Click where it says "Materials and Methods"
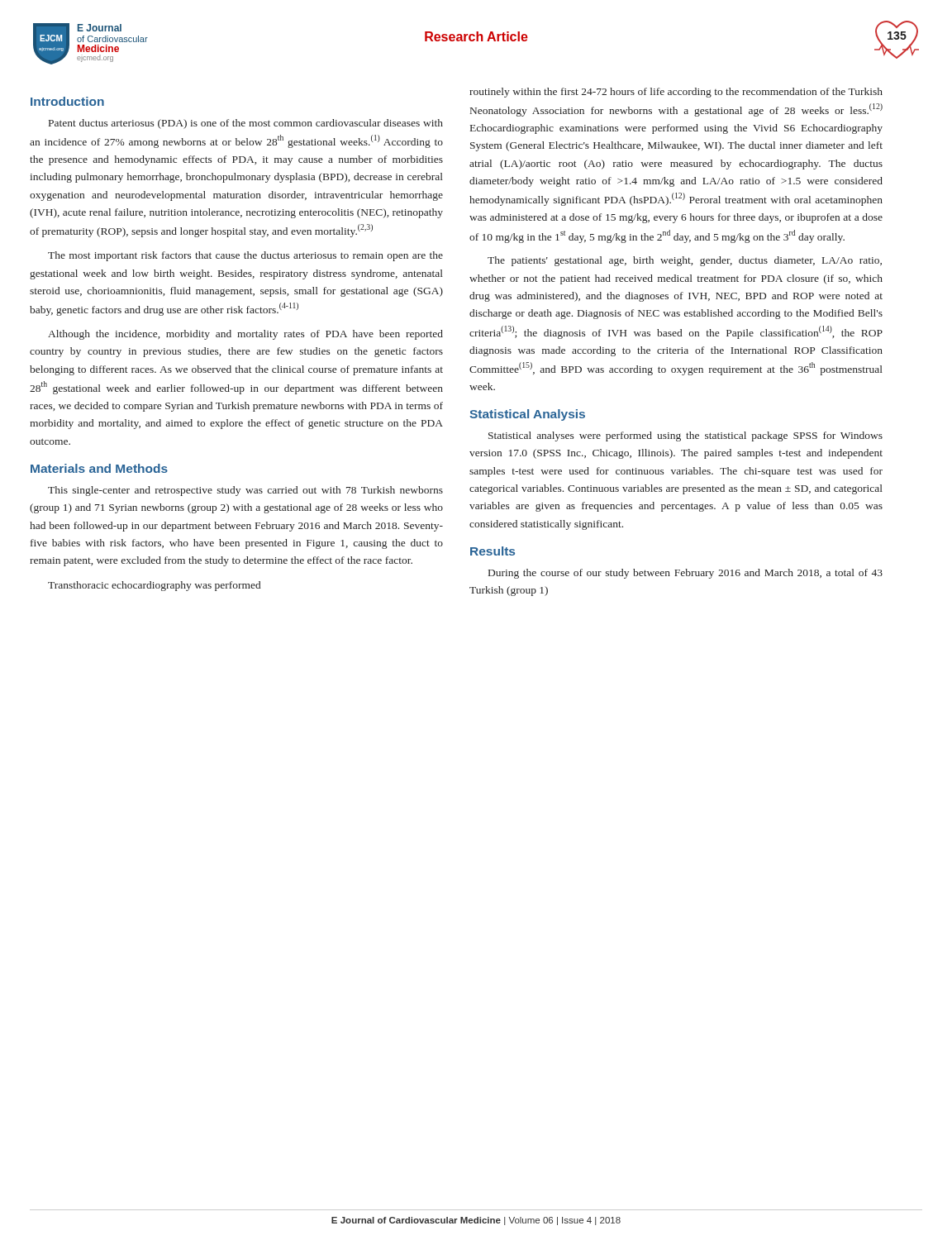Image resolution: width=952 pixels, height=1240 pixels. pyautogui.click(x=99, y=468)
